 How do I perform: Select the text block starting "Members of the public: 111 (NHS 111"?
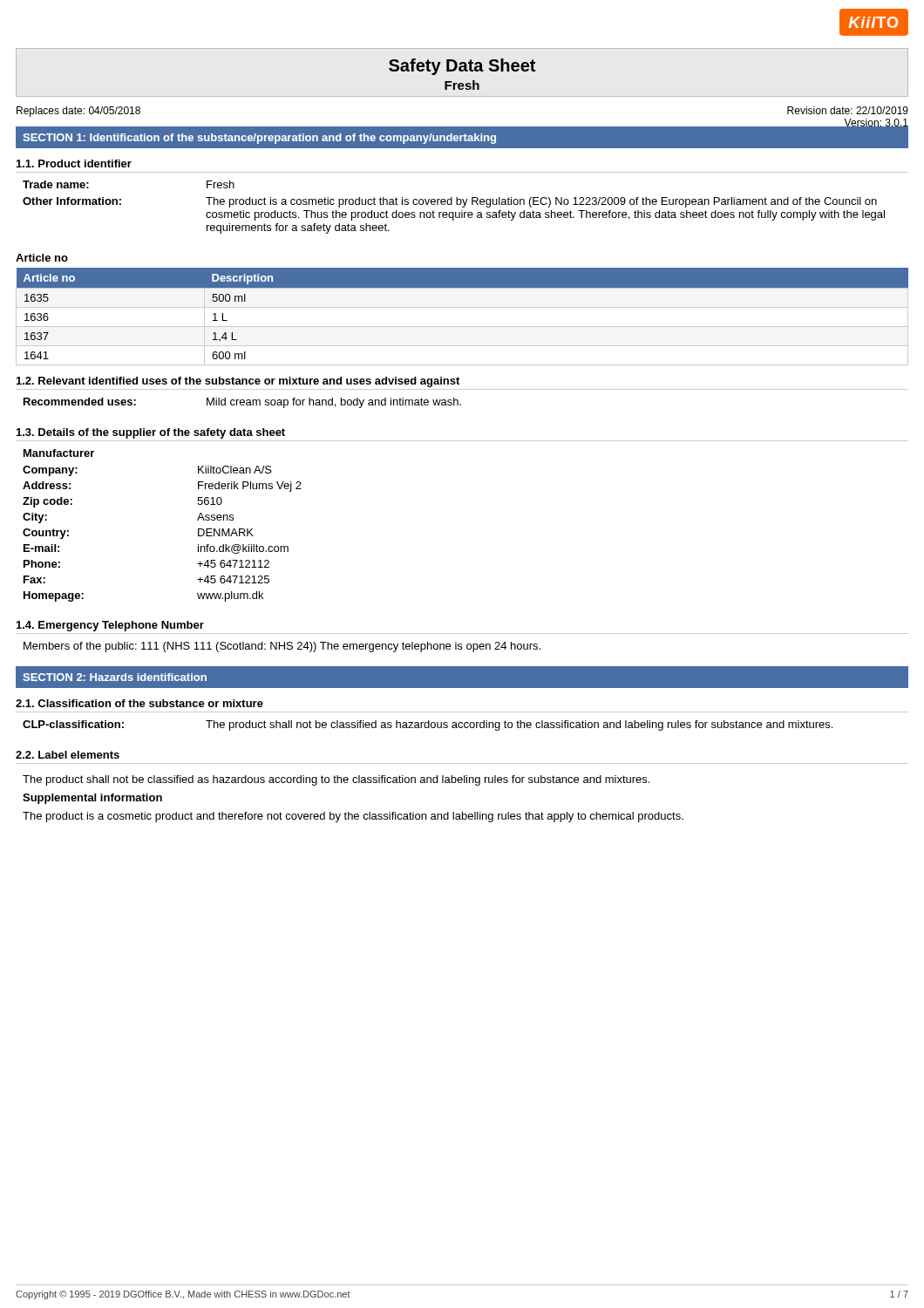click(282, 646)
